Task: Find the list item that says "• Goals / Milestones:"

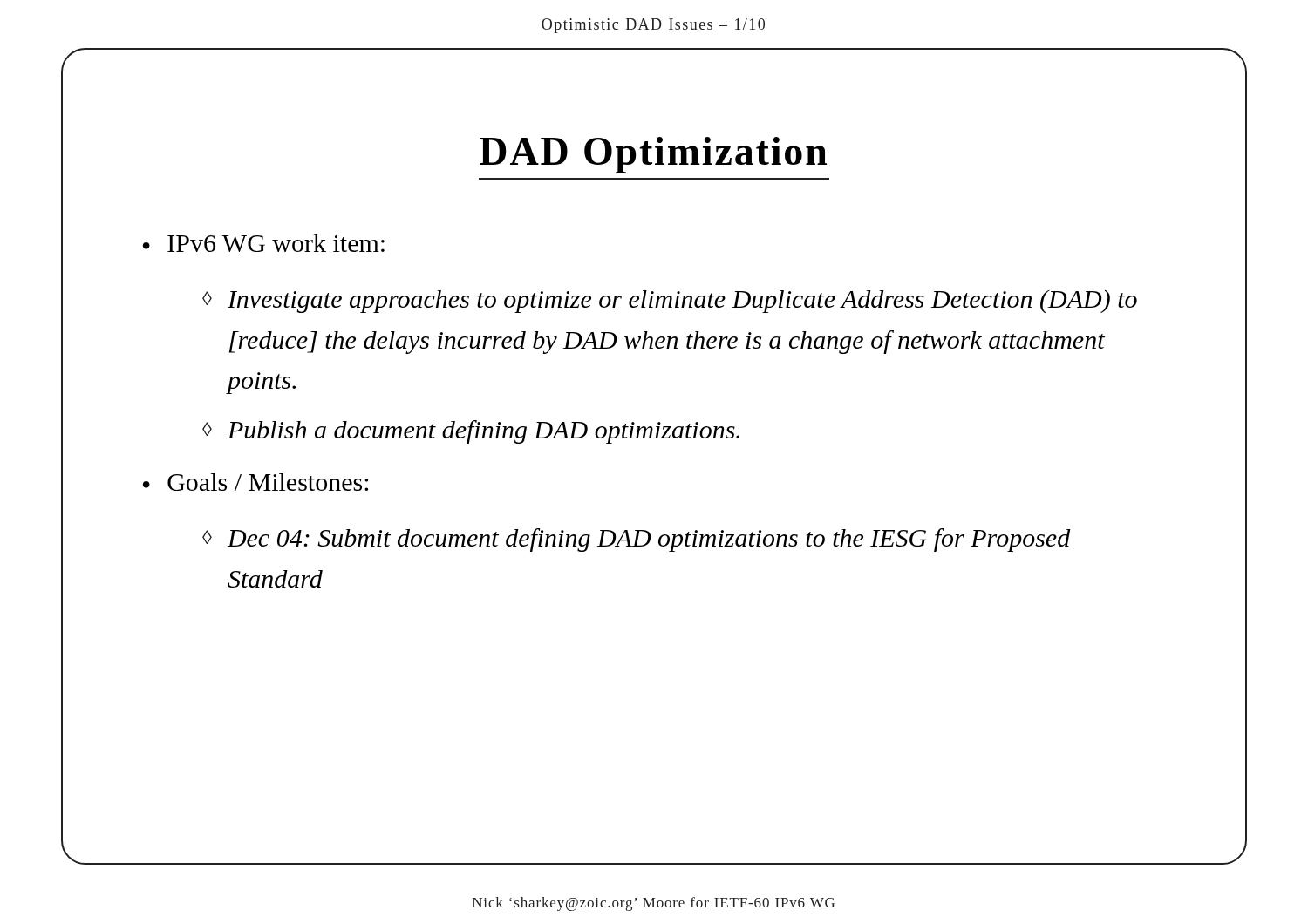Action: 256,484
